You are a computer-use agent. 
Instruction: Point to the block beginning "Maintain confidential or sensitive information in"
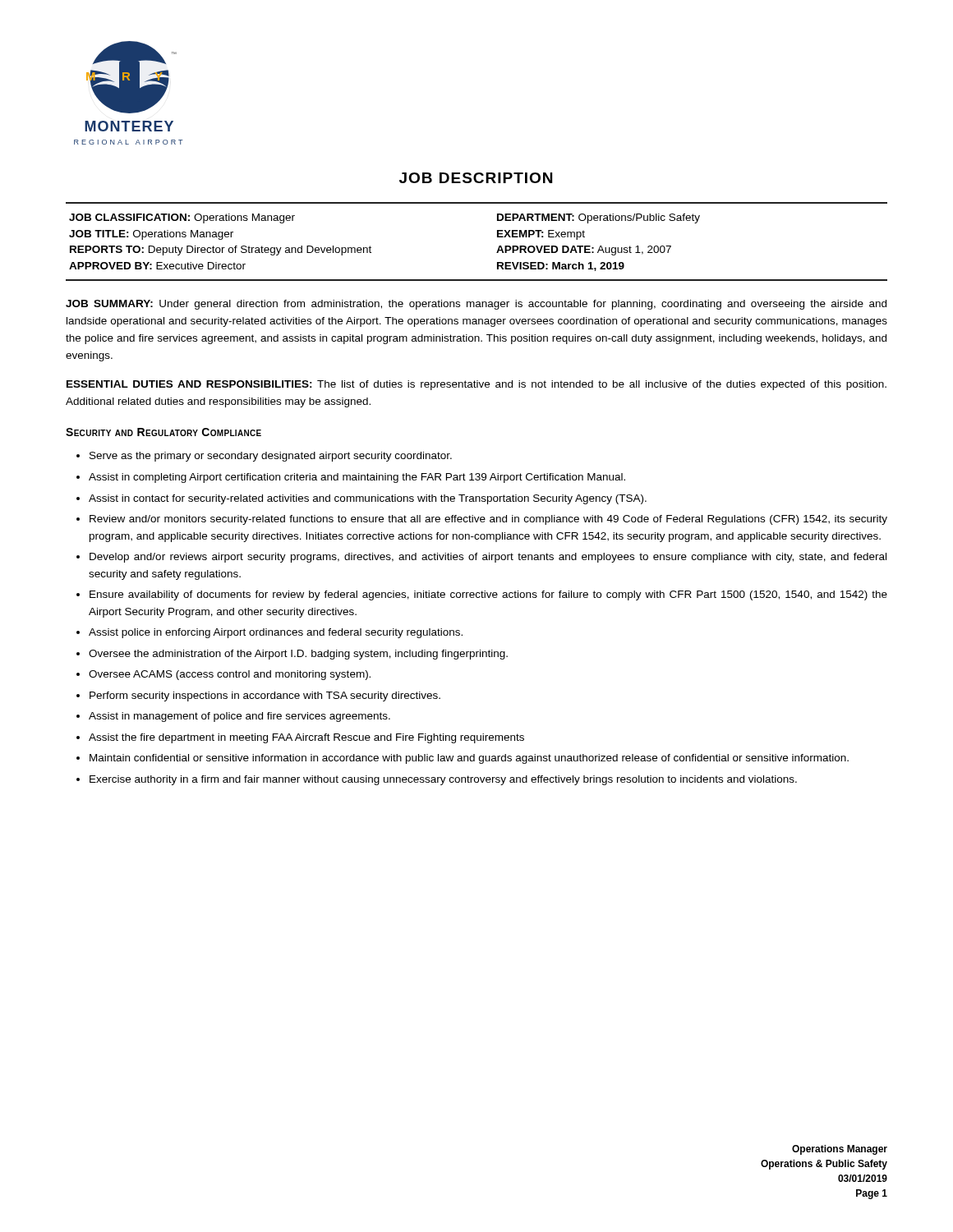pos(469,758)
